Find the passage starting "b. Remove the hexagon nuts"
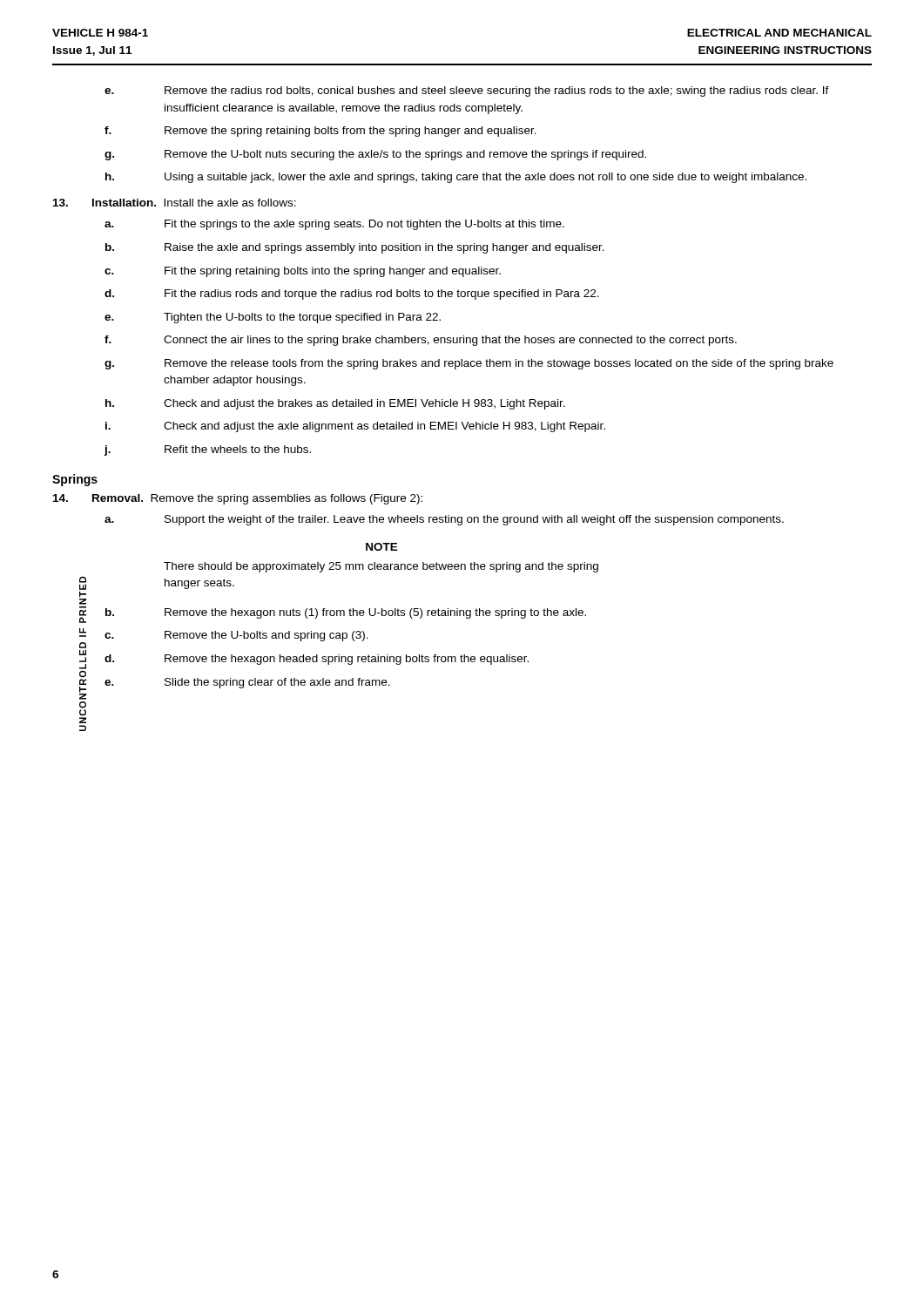924x1307 pixels. (462, 612)
